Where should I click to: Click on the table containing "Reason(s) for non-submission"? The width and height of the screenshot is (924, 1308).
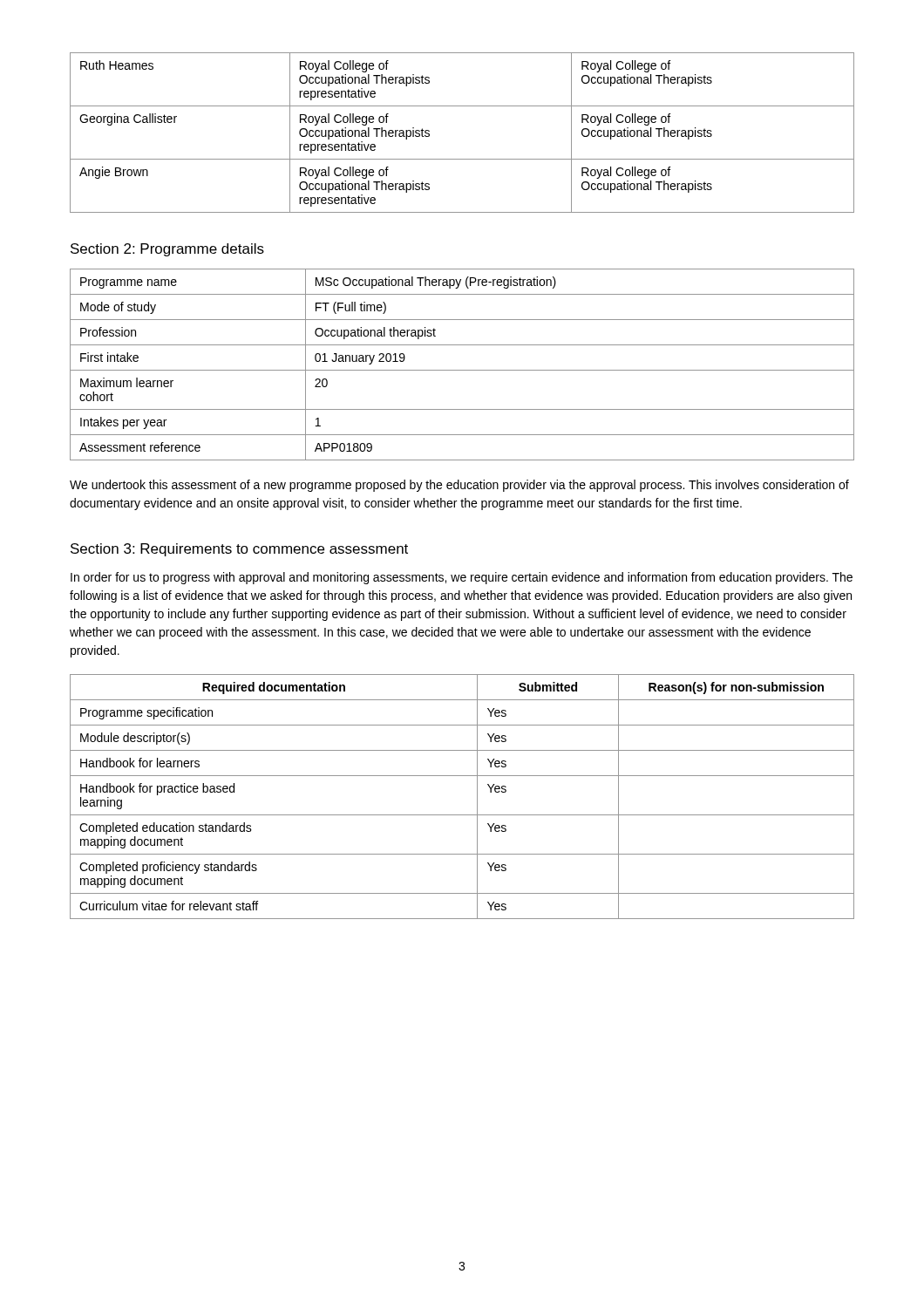click(x=462, y=797)
